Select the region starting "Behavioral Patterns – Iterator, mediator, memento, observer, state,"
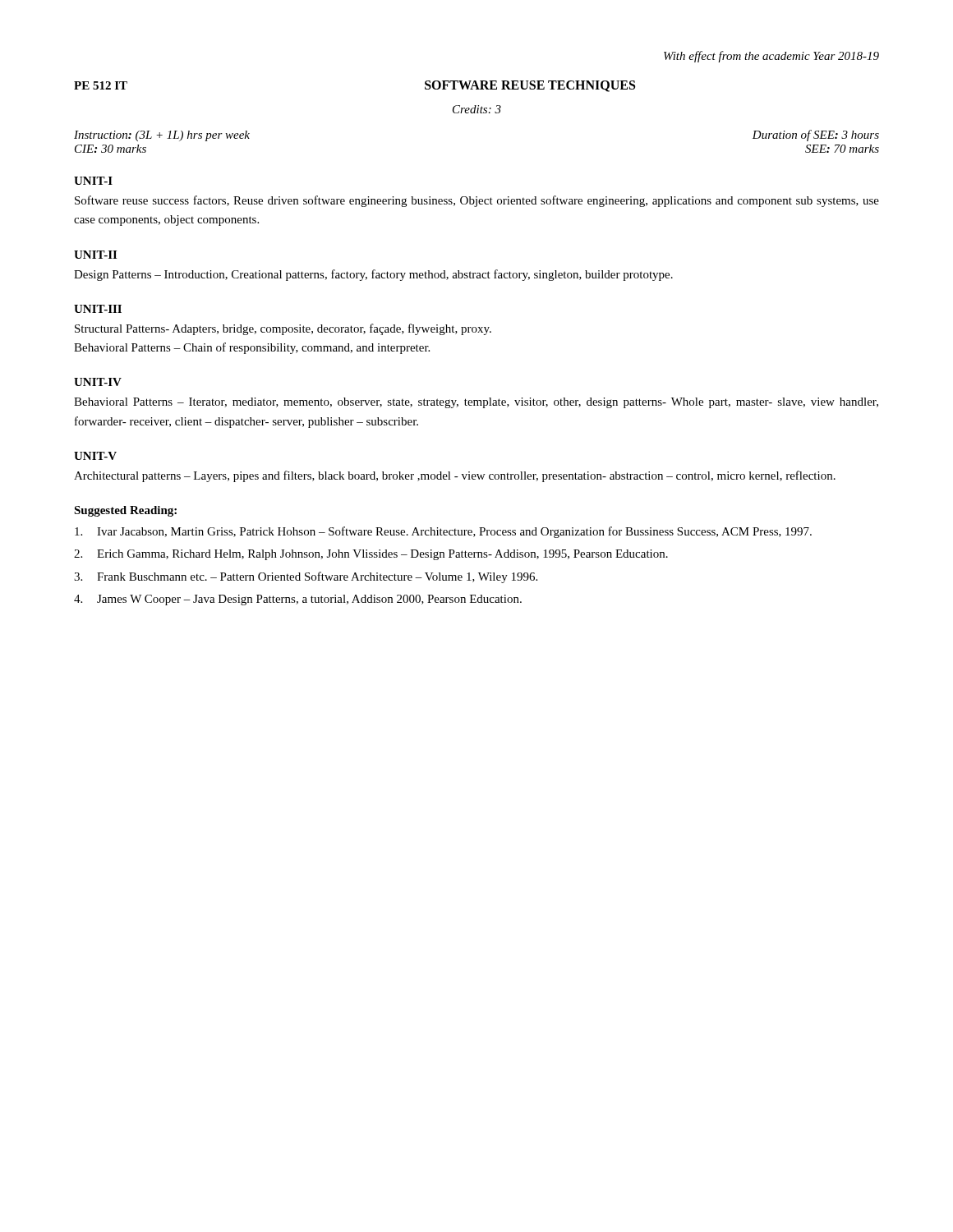Image resolution: width=953 pixels, height=1232 pixels. (476, 411)
